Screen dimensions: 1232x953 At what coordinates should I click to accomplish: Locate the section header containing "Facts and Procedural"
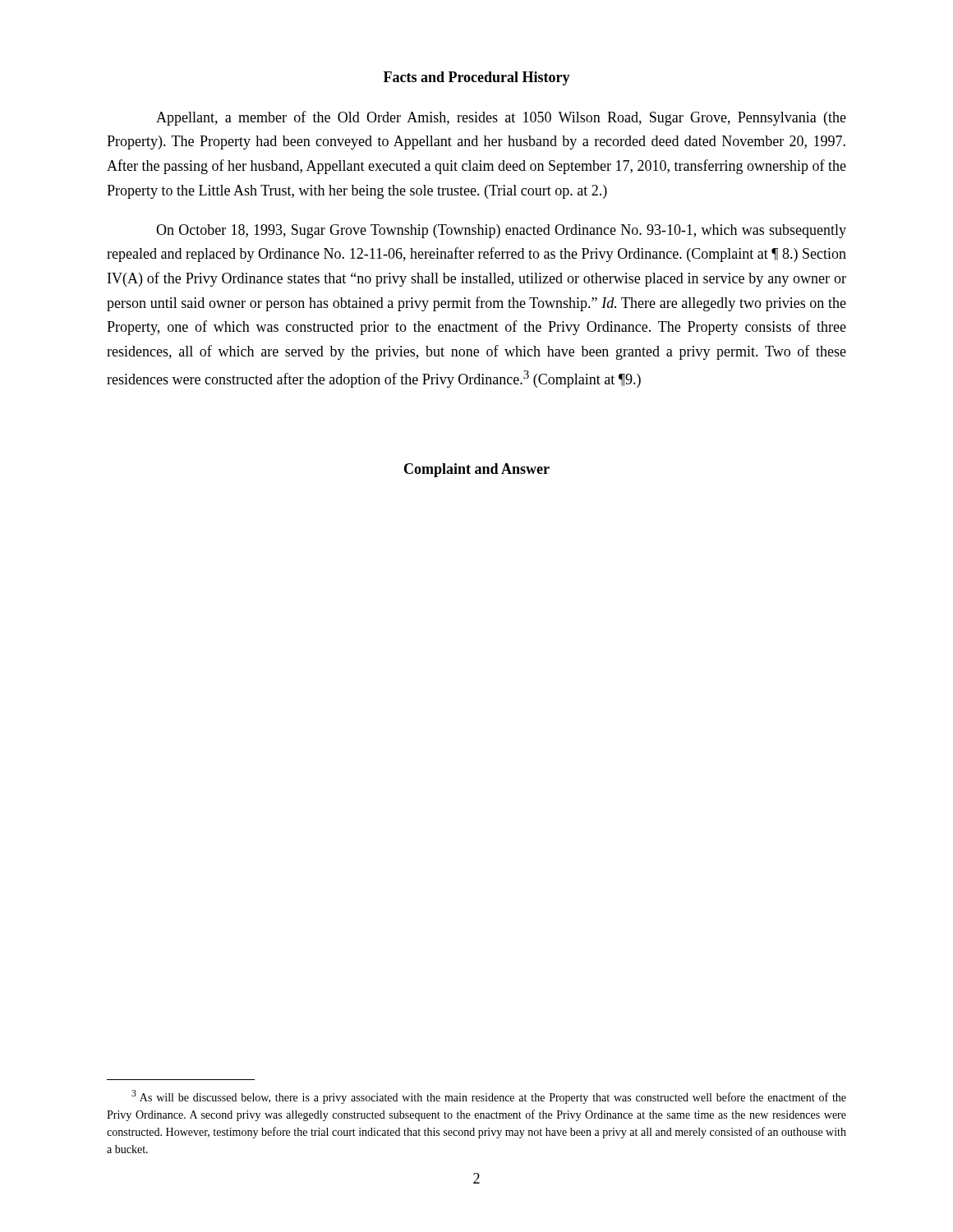[476, 77]
